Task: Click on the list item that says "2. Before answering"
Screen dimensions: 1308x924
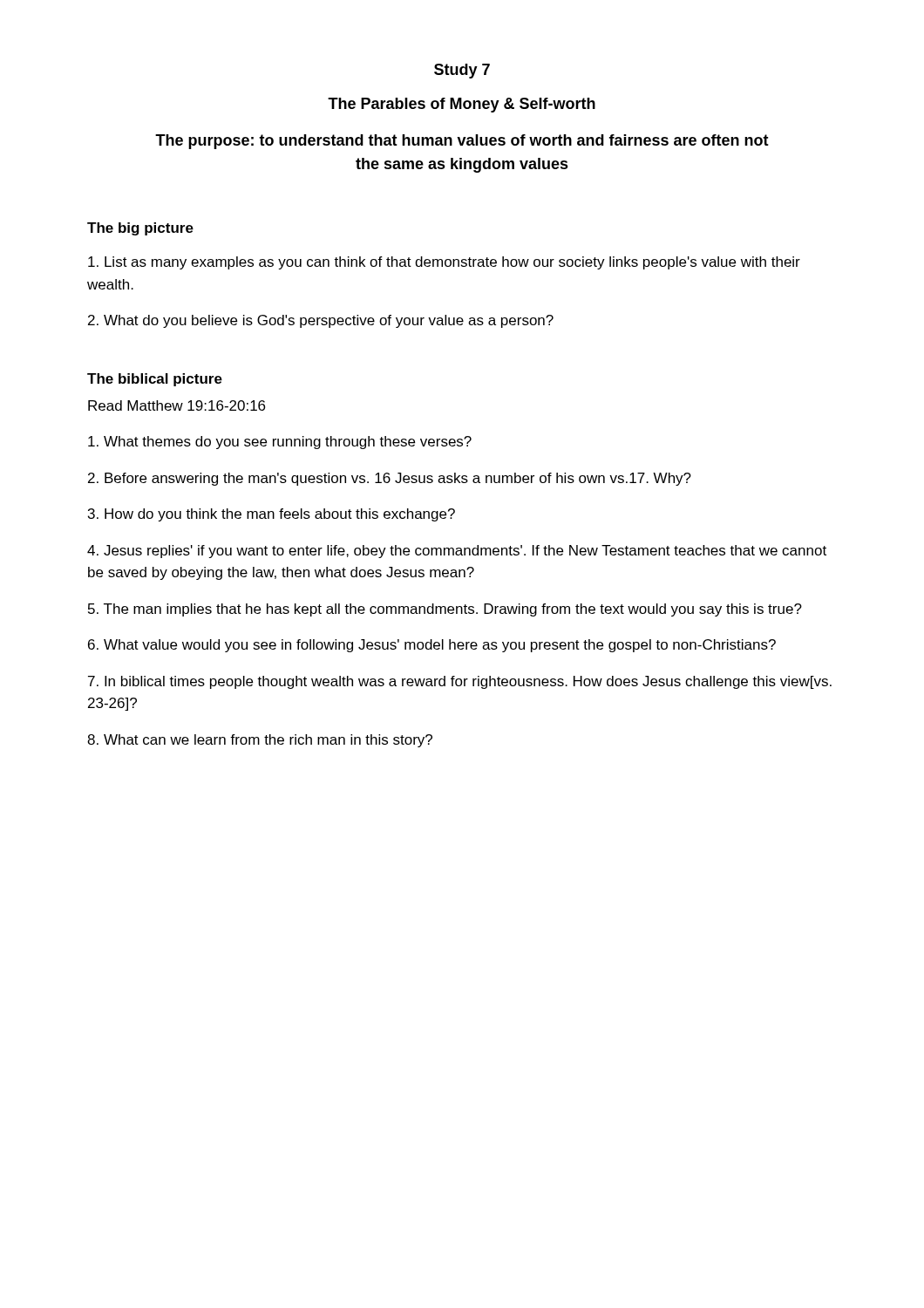Action: [389, 478]
